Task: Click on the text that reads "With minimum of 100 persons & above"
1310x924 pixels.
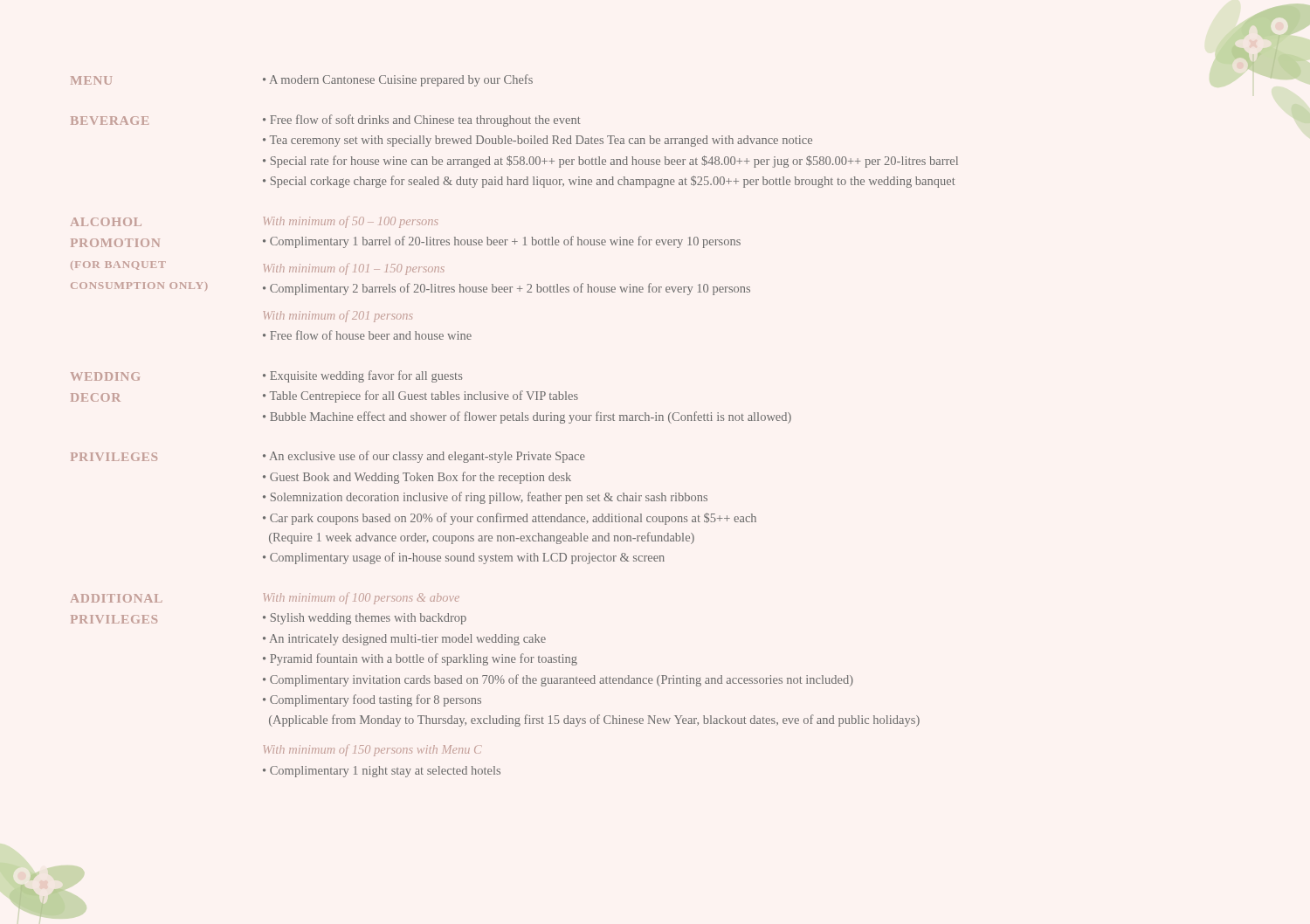Action: (x=361, y=597)
